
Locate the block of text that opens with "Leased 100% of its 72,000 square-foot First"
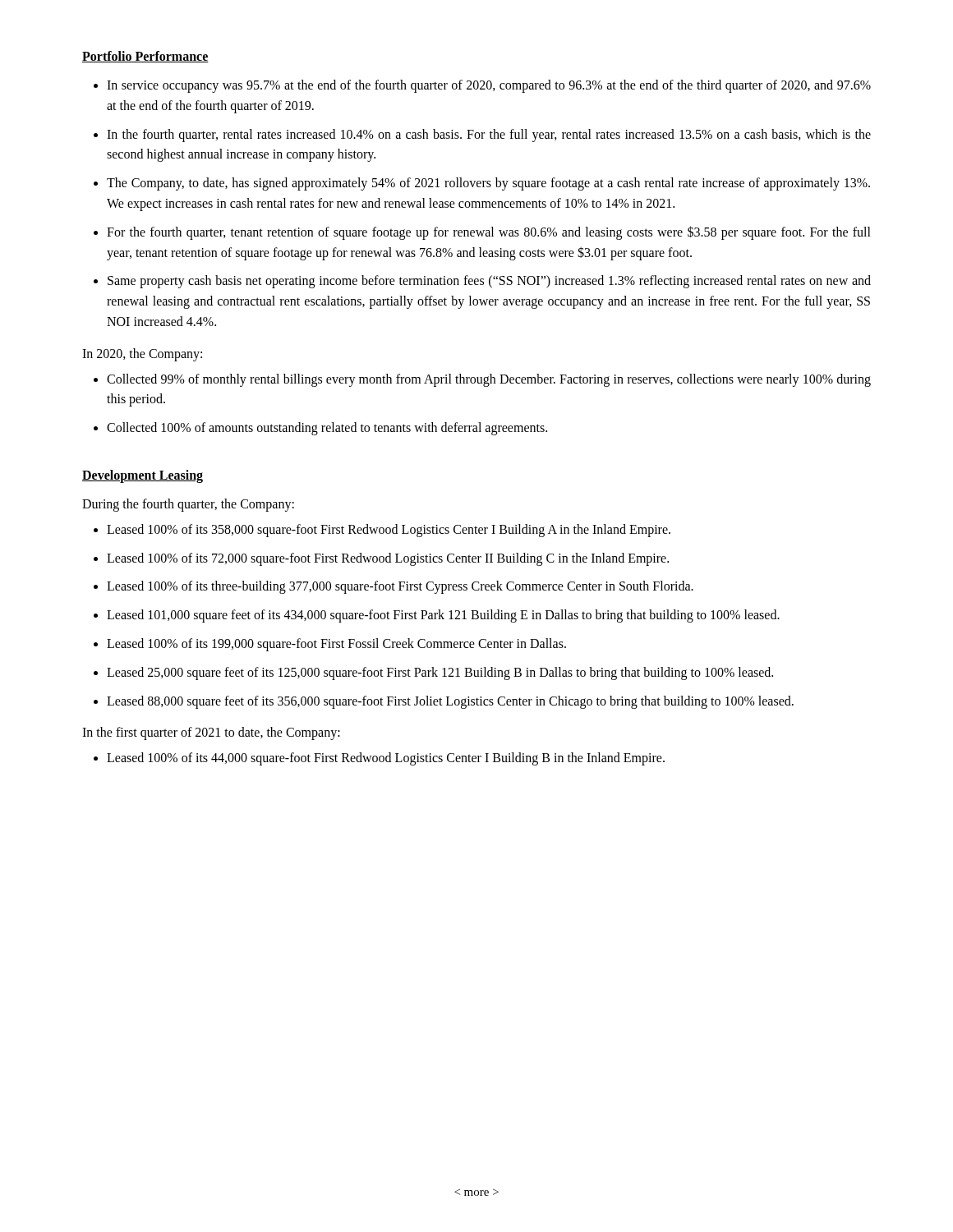[x=388, y=558]
